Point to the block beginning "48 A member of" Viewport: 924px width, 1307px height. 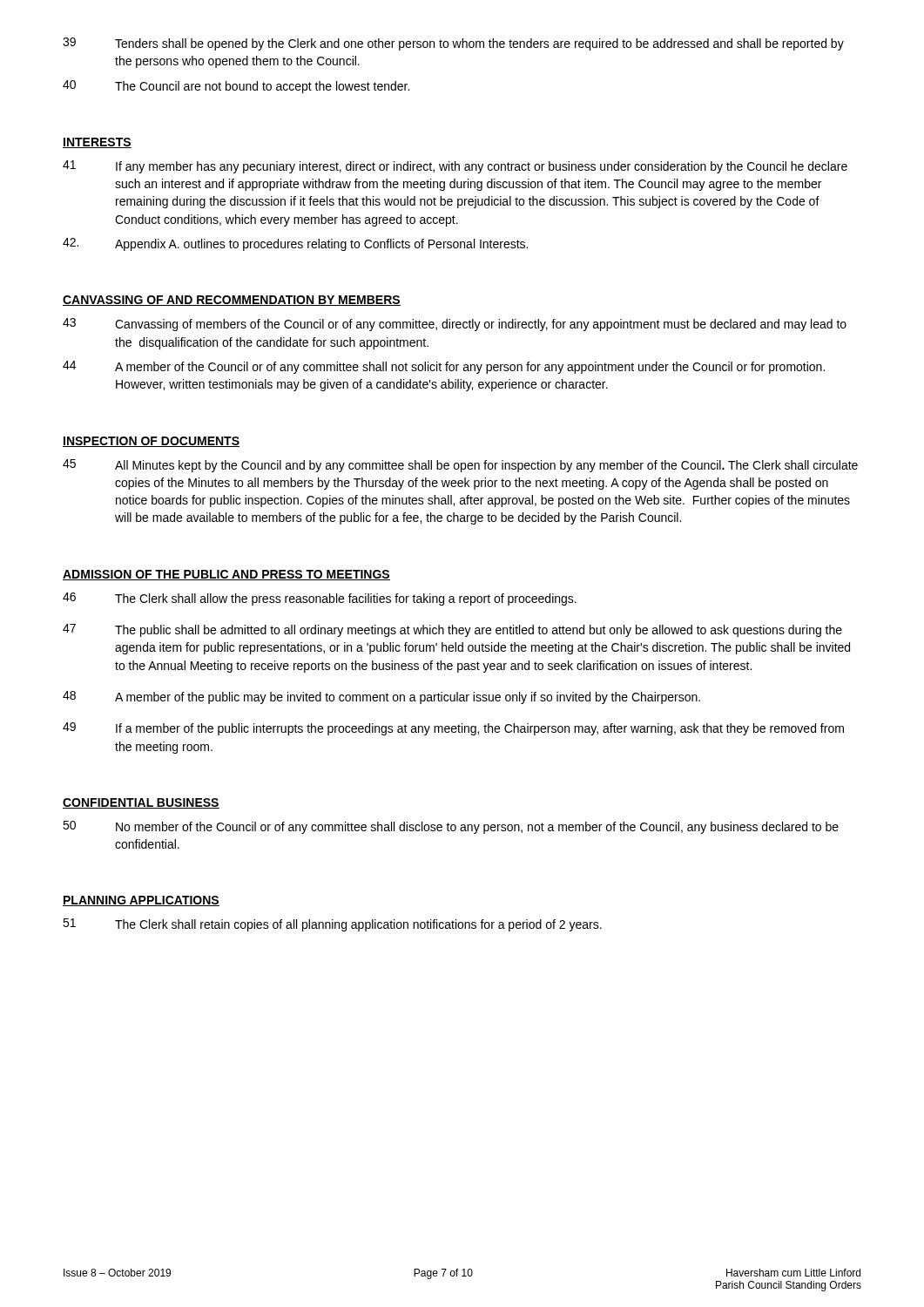click(462, 697)
